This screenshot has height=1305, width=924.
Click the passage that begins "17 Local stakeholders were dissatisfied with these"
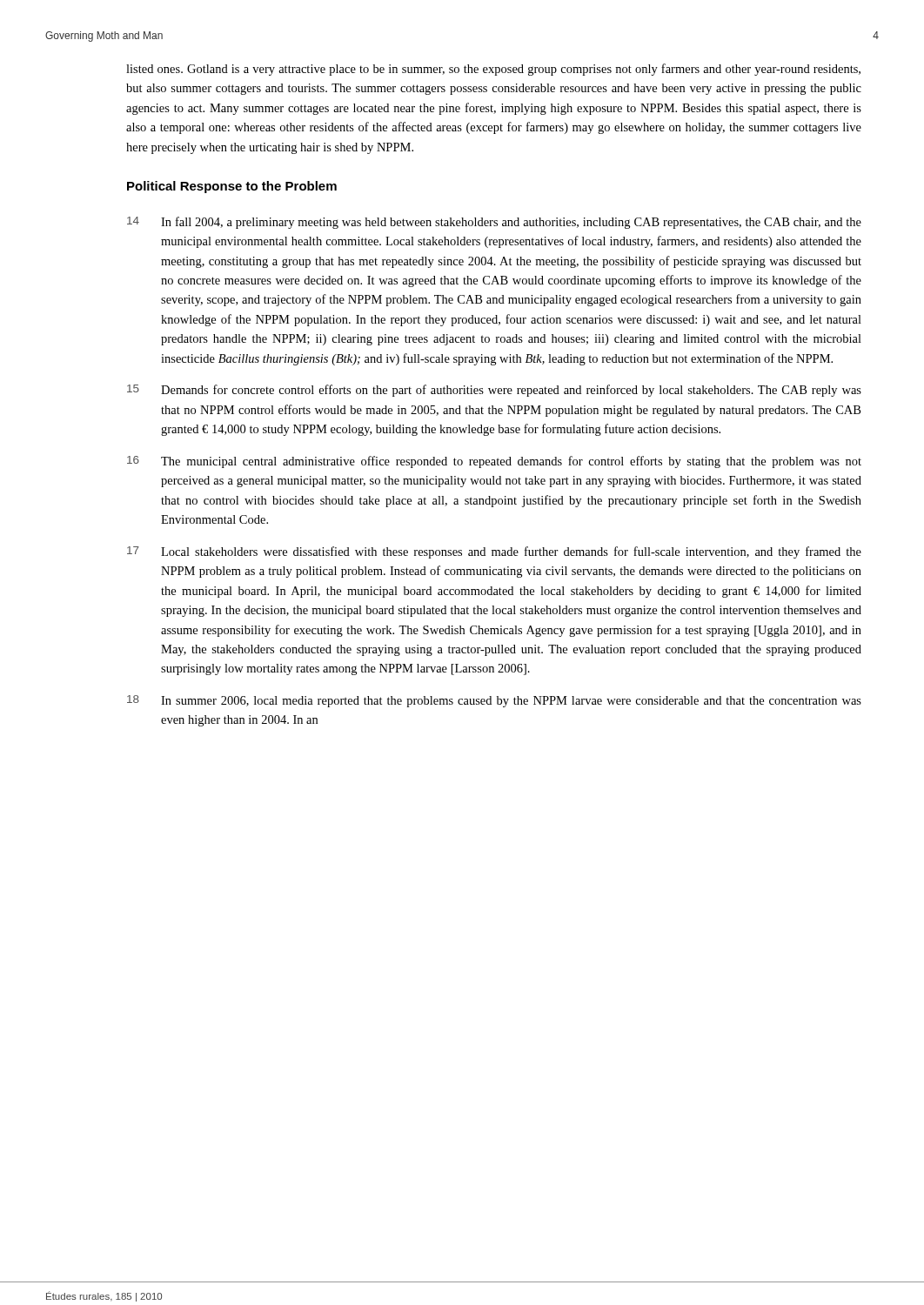pyautogui.click(x=494, y=610)
